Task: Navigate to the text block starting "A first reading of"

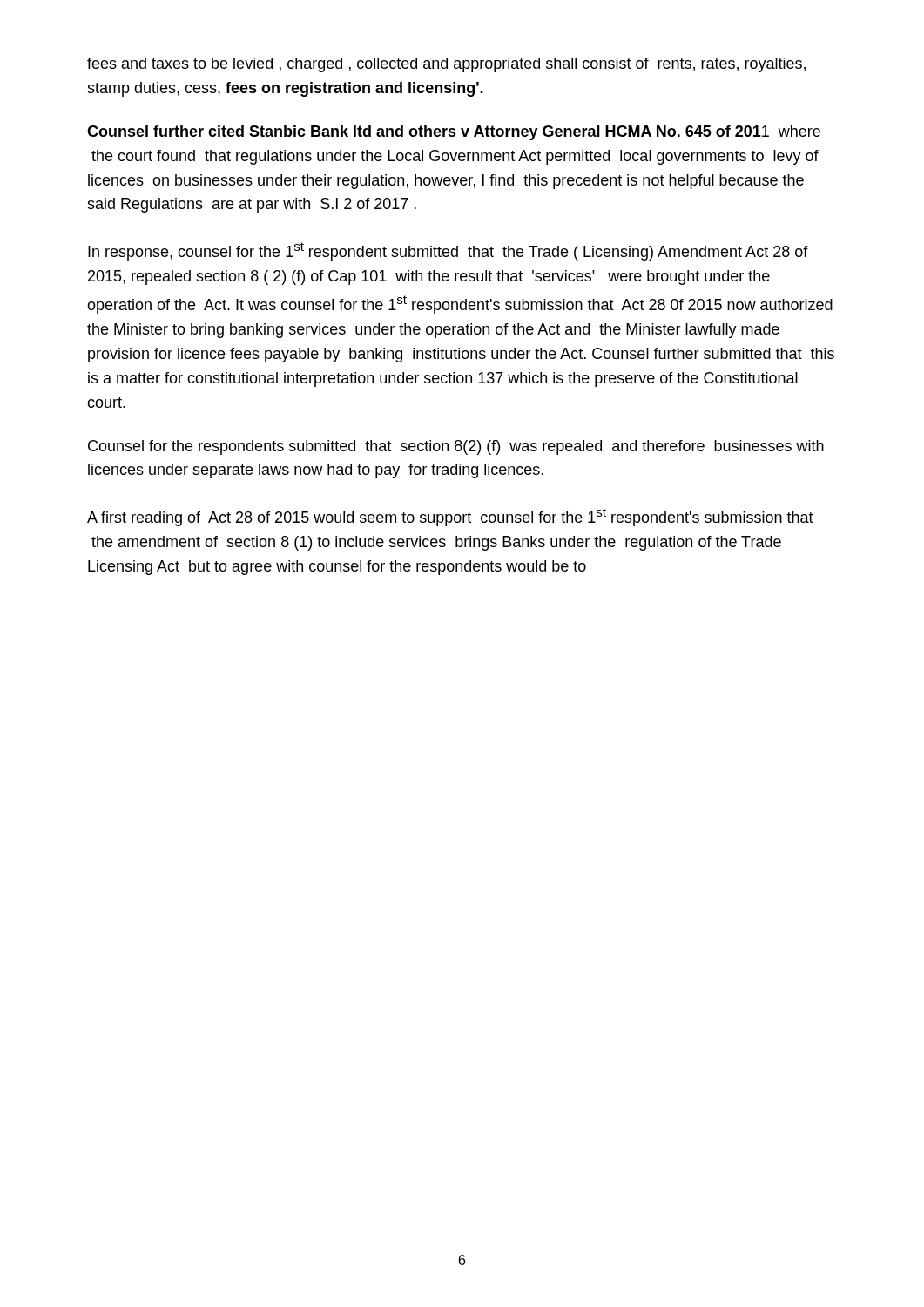Action: 450,540
